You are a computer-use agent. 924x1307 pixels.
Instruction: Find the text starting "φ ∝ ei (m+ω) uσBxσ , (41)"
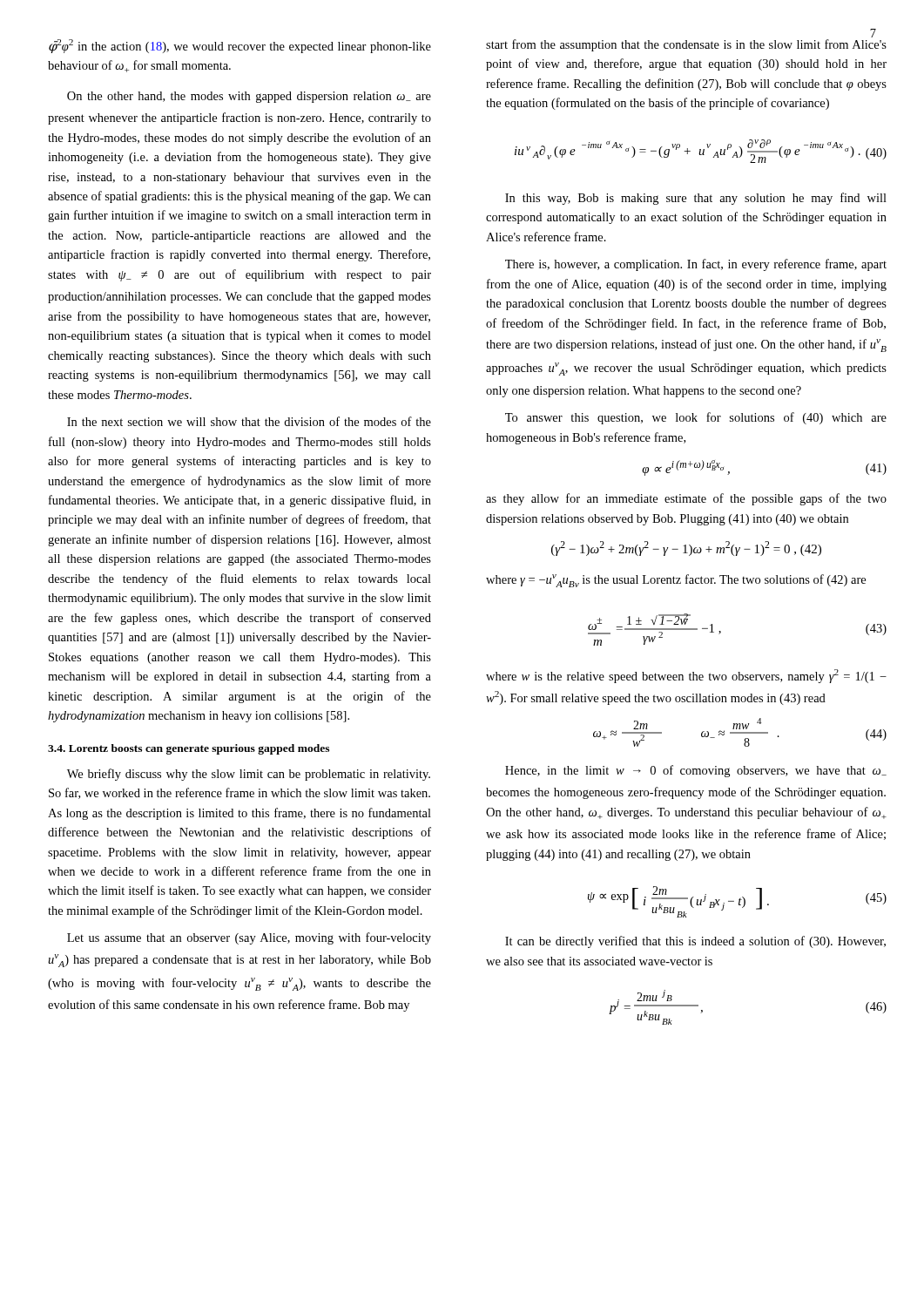[686, 468]
